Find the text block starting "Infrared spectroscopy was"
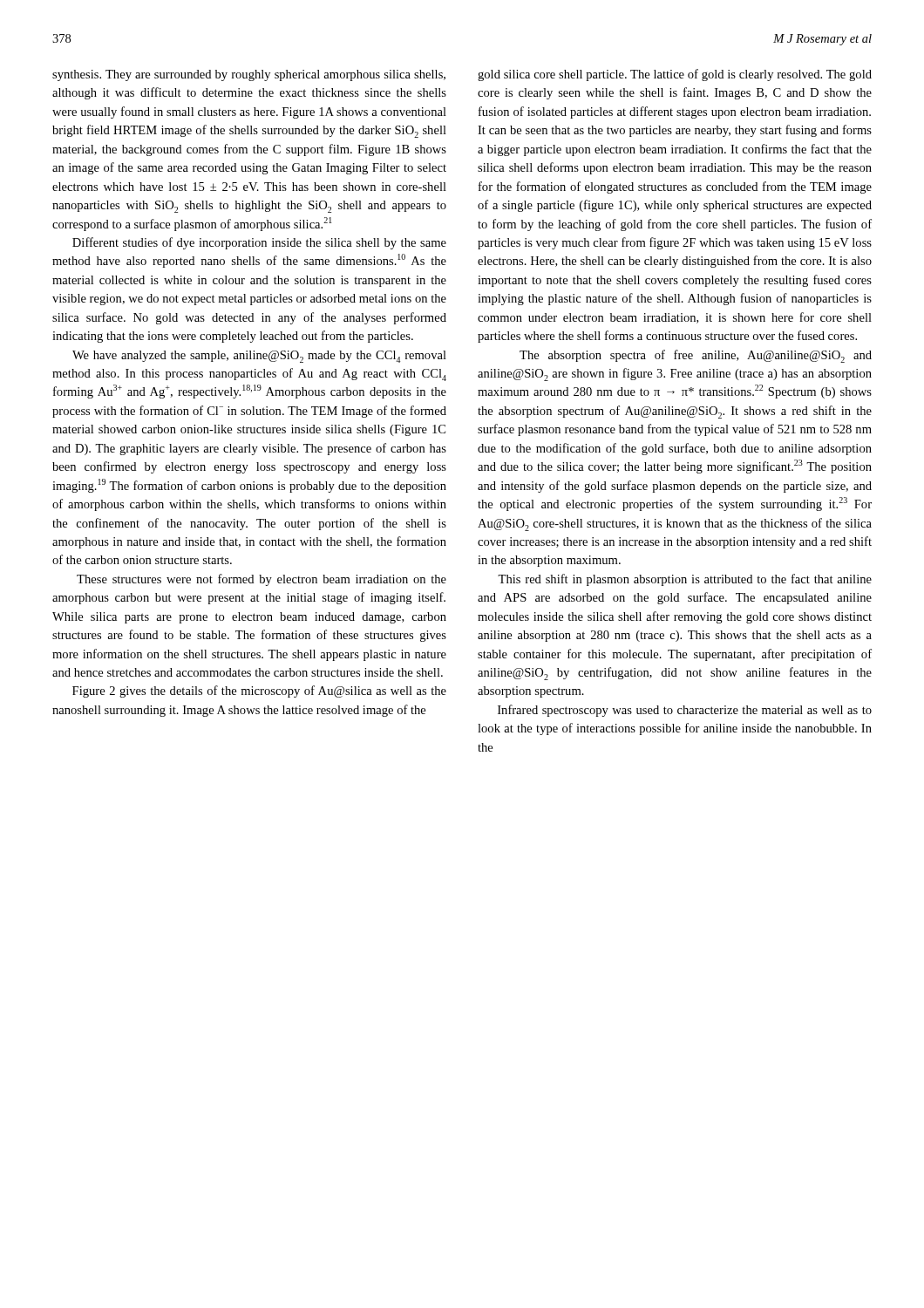This screenshot has width=924, height=1308. coord(675,729)
